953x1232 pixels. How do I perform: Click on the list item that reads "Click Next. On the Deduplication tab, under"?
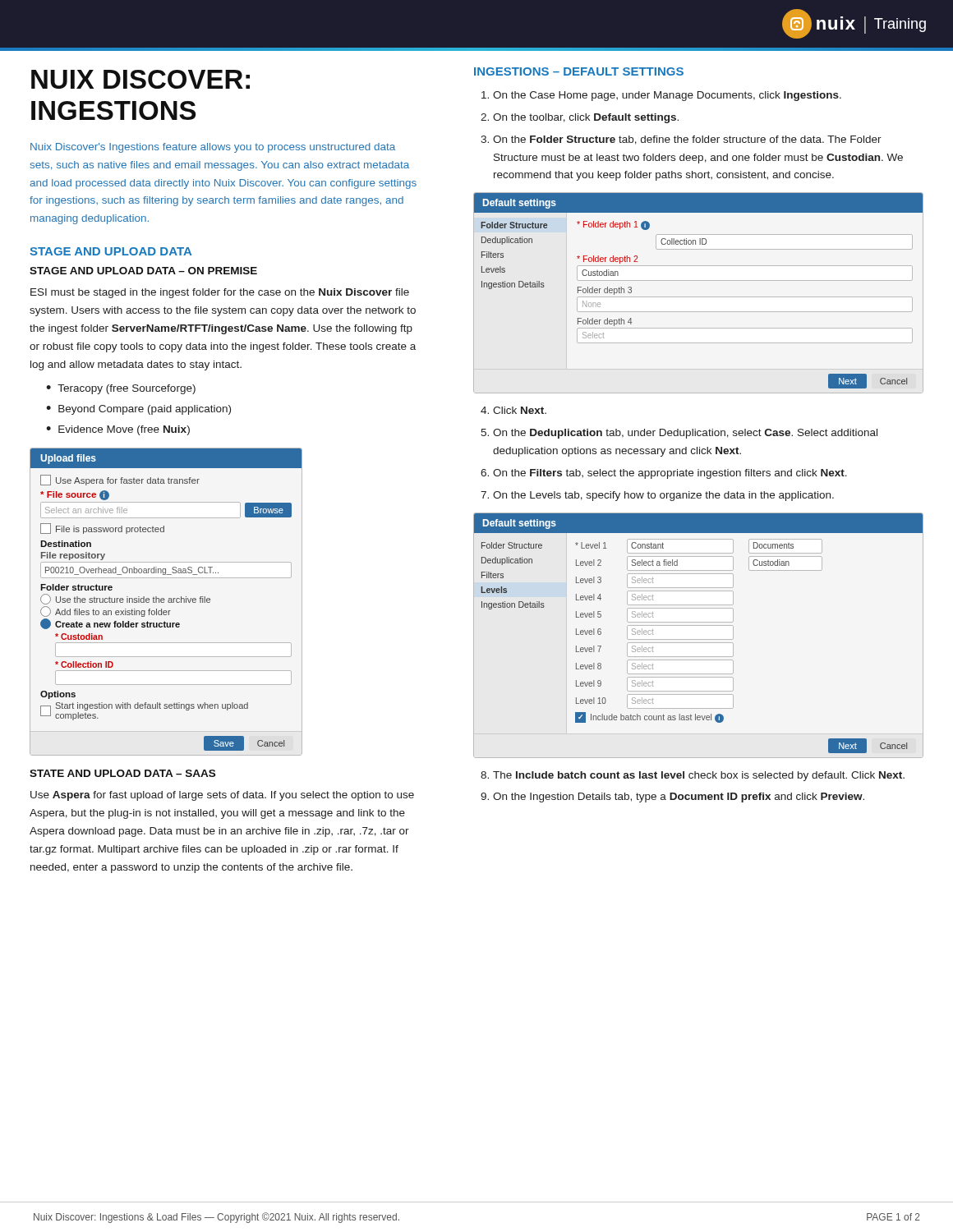pos(708,453)
